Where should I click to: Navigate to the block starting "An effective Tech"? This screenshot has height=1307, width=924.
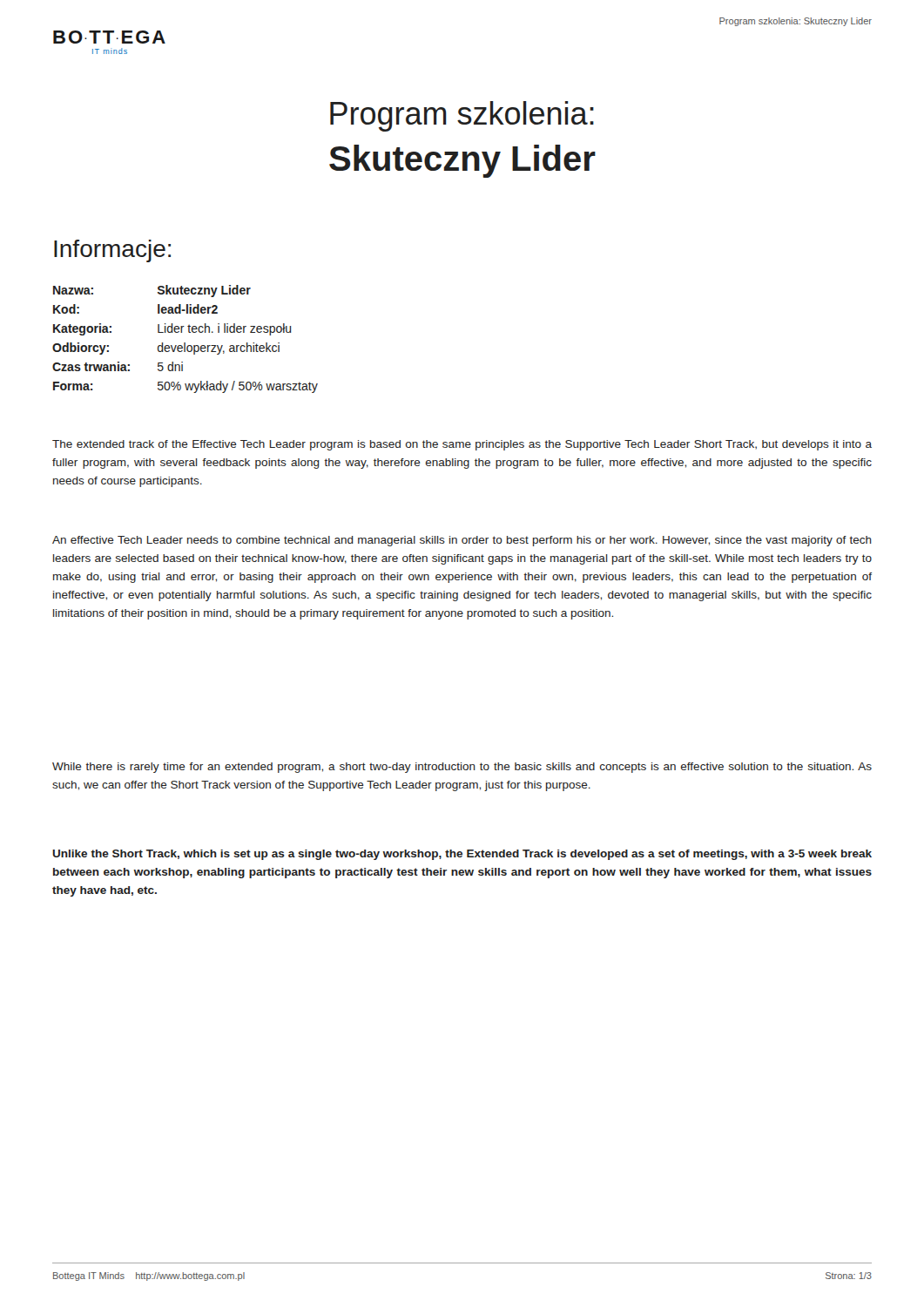(x=462, y=576)
